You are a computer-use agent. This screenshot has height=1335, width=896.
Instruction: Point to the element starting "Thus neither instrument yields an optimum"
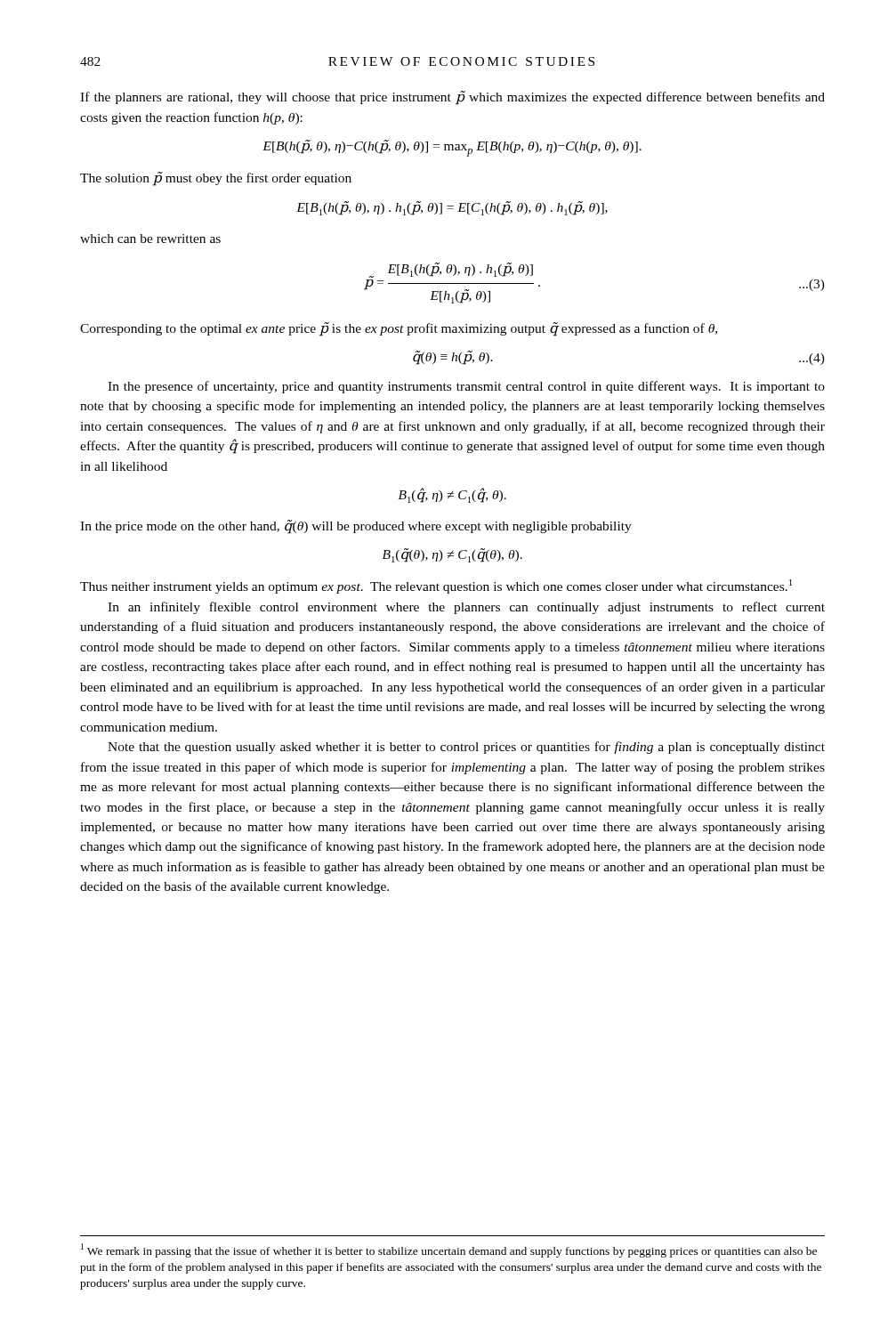[x=452, y=587]
